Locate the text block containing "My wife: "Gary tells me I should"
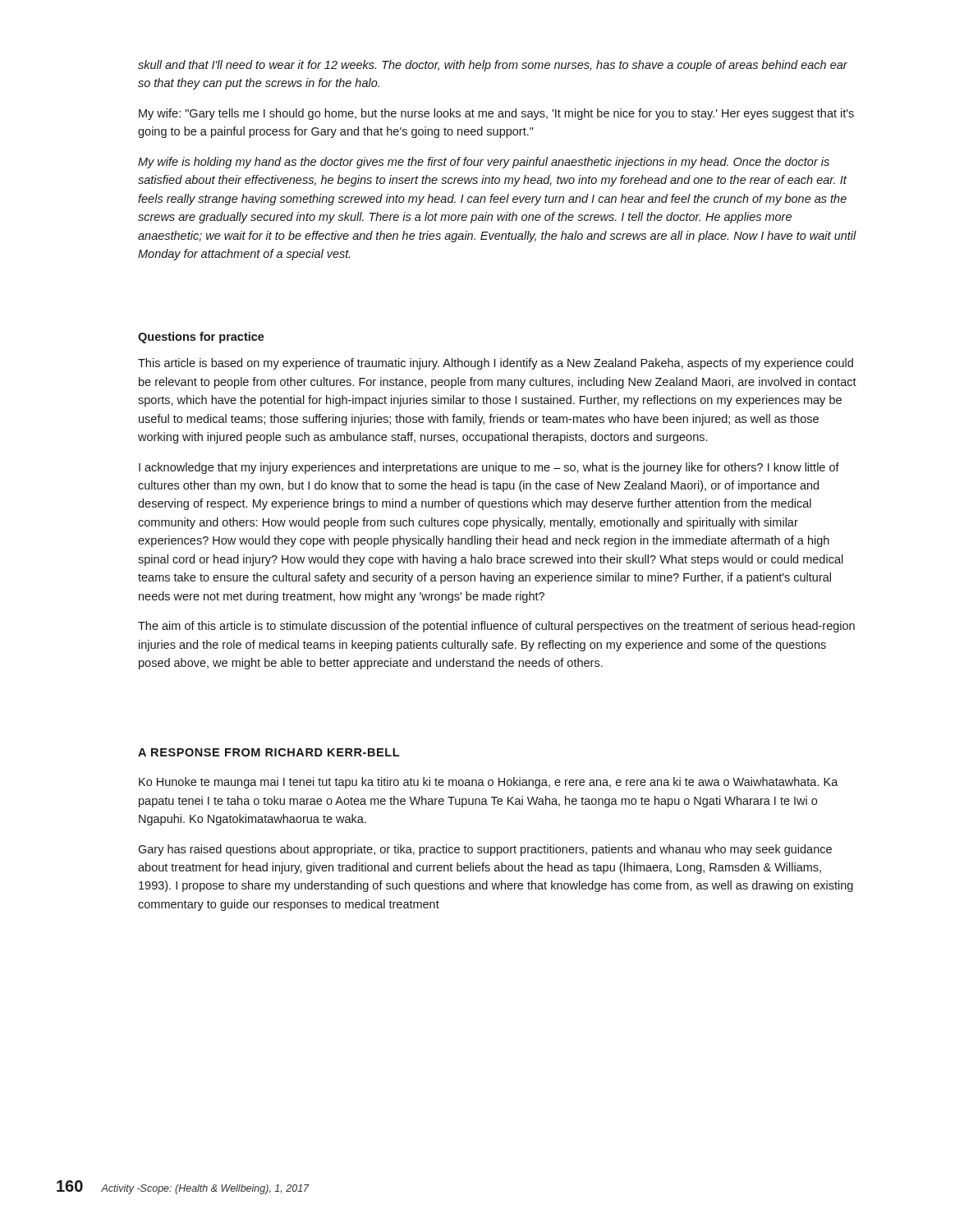The height and width of the screenshot is (1232, 964). click(498, 123)
